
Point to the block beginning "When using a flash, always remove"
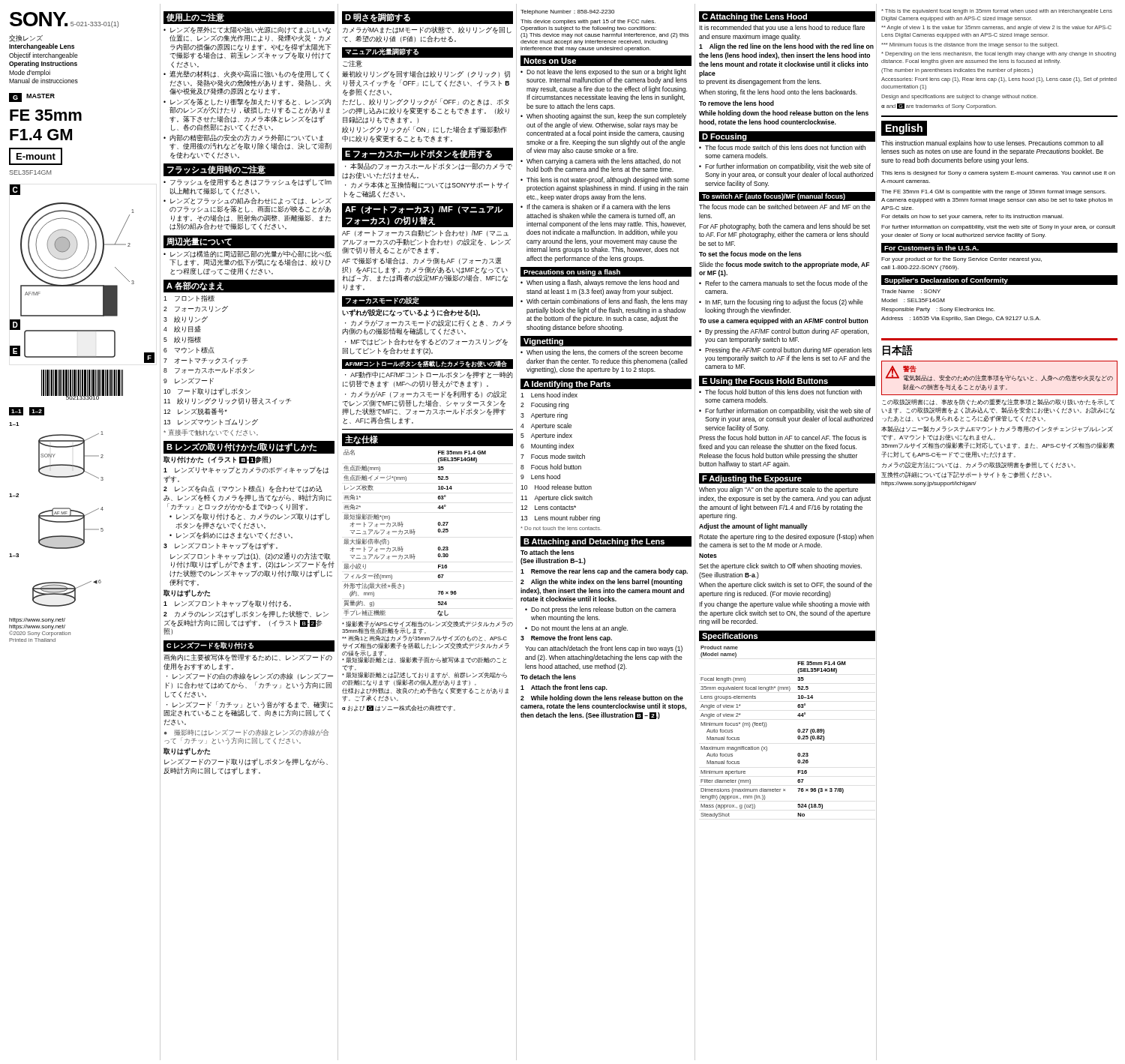click(606, 306)
